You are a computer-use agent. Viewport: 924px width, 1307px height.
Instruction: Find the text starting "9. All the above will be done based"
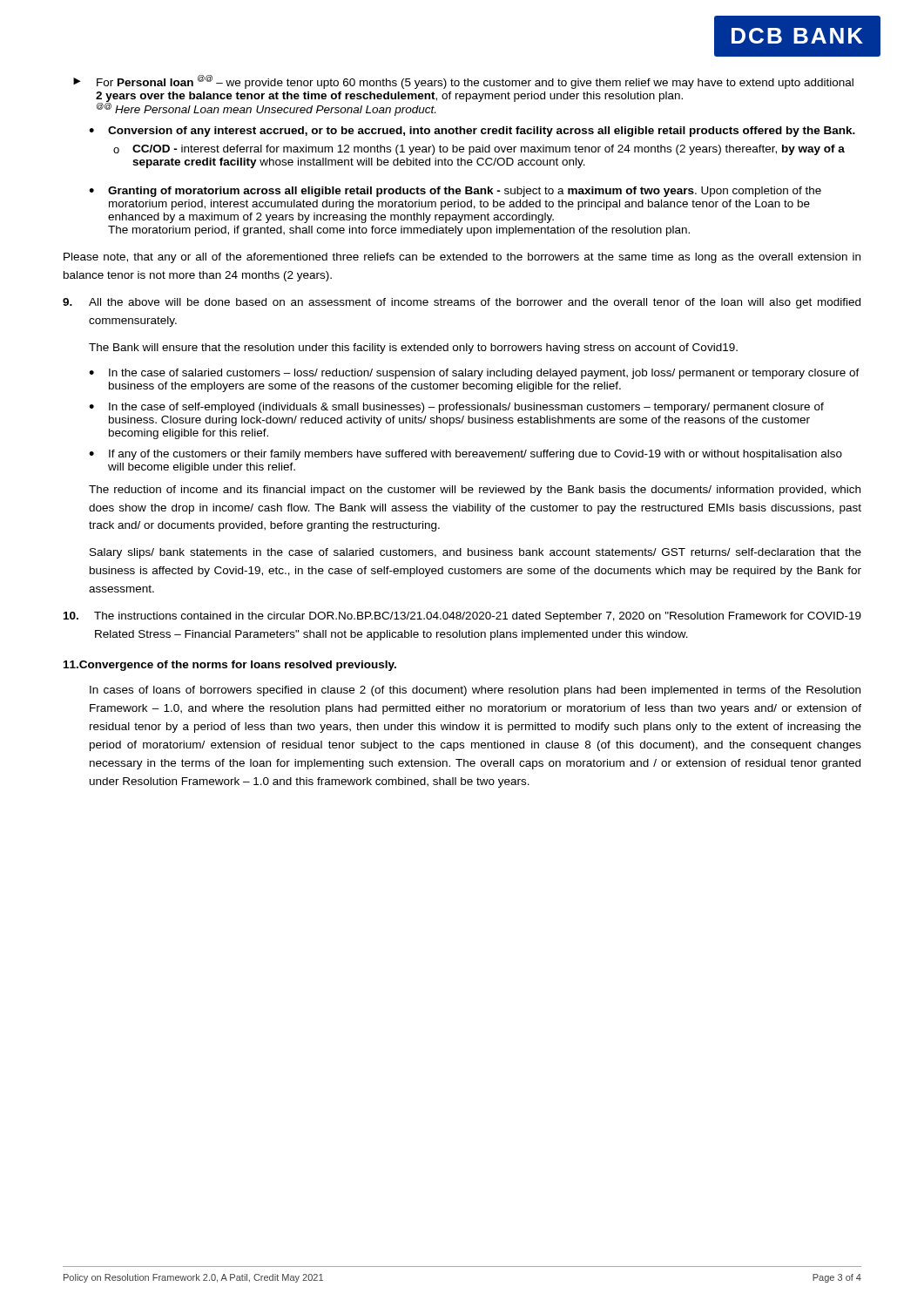click(x=462, y=312)
